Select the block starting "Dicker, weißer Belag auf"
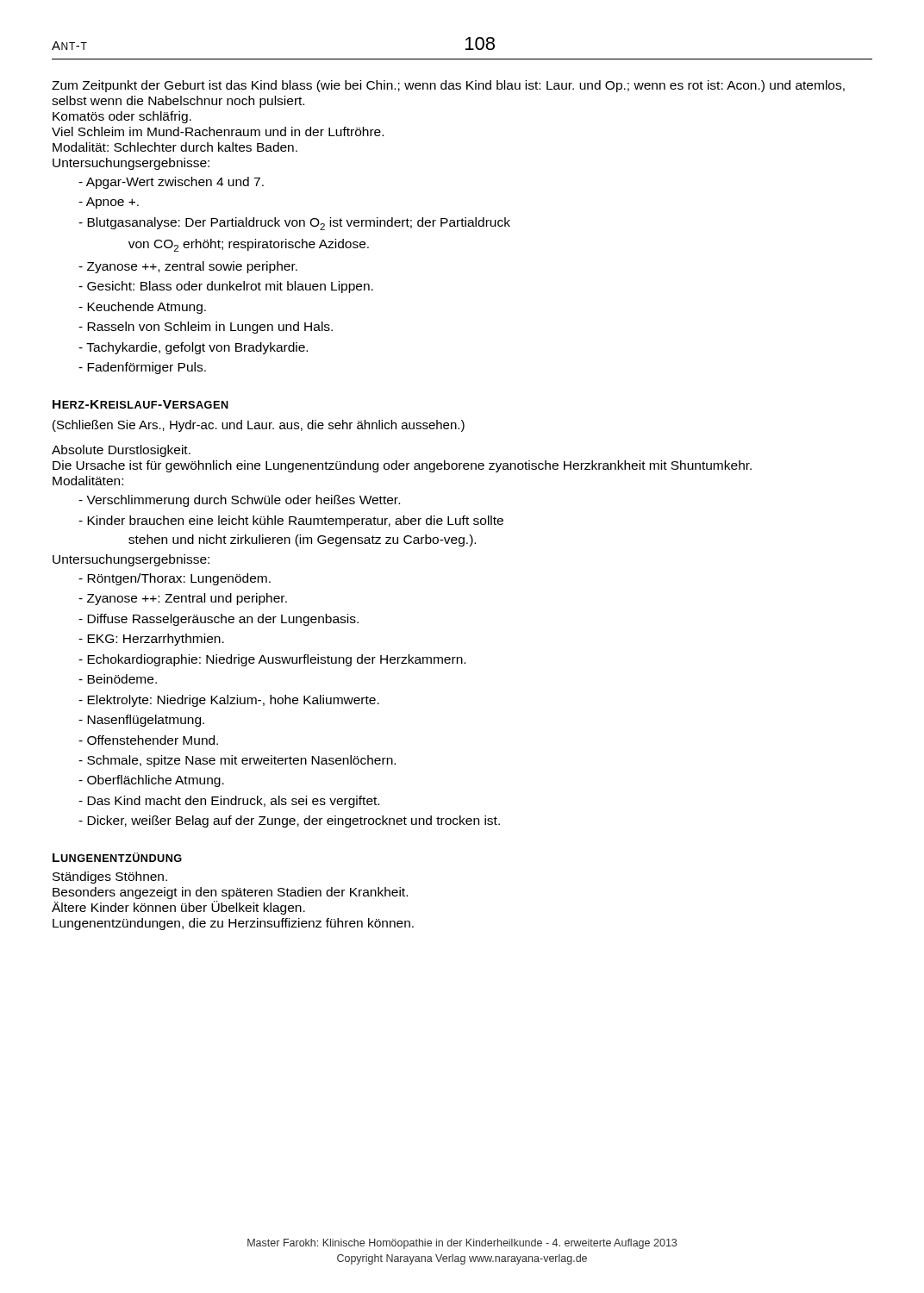 [x=475, y=821]
